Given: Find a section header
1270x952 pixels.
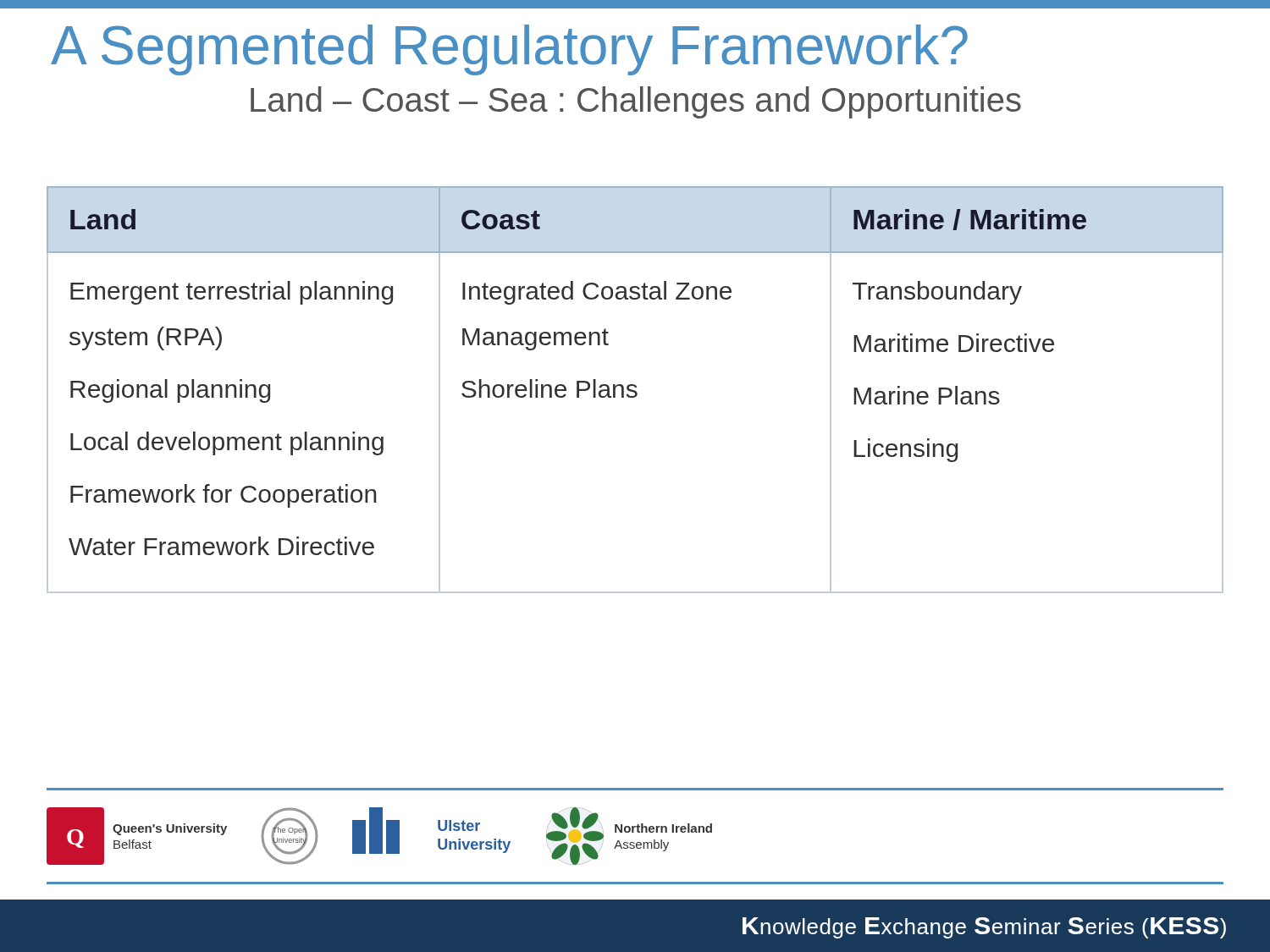Looking at the screenshot, I should (635, 100).
